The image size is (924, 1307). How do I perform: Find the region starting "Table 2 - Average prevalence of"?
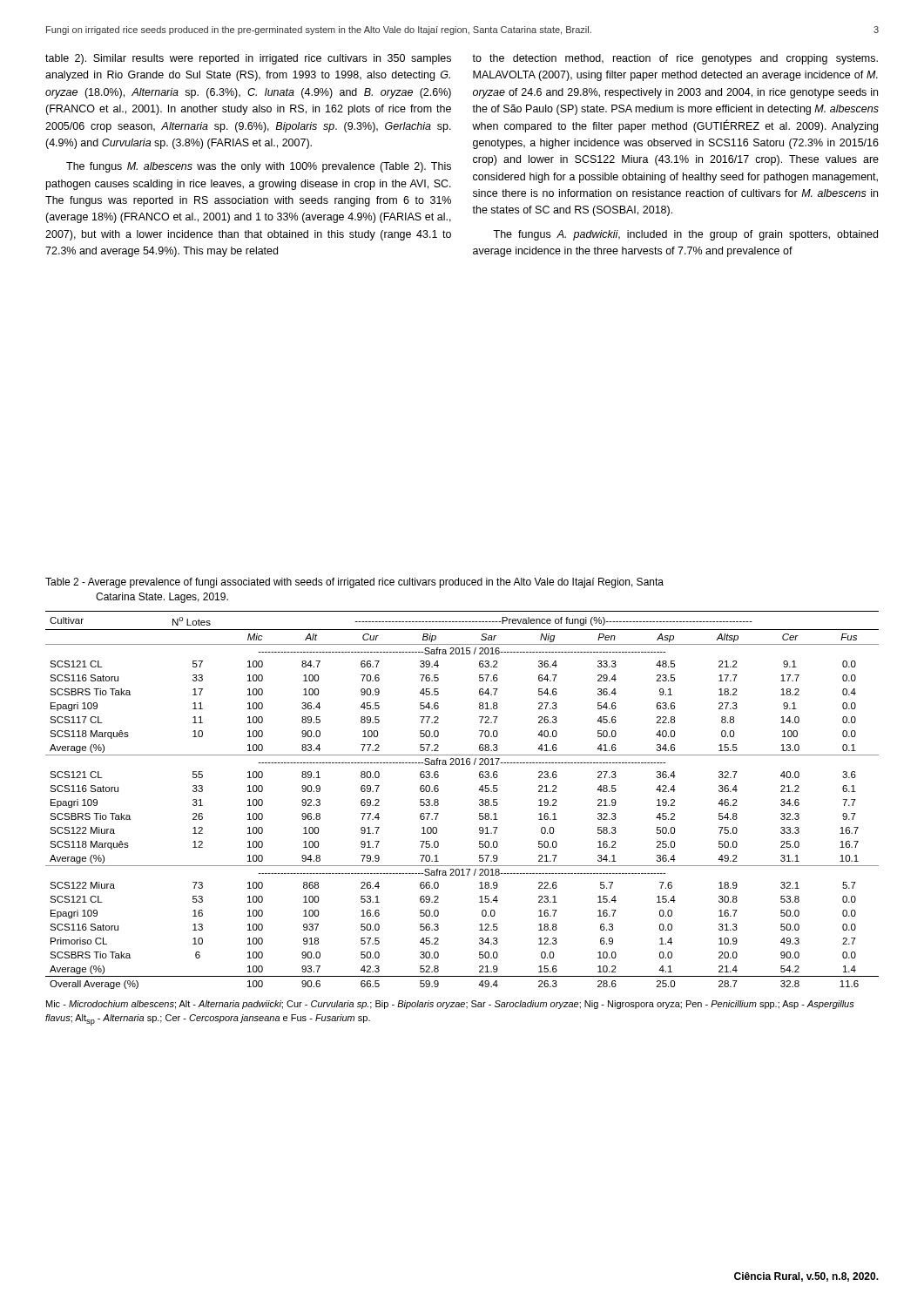click(354, 590)
